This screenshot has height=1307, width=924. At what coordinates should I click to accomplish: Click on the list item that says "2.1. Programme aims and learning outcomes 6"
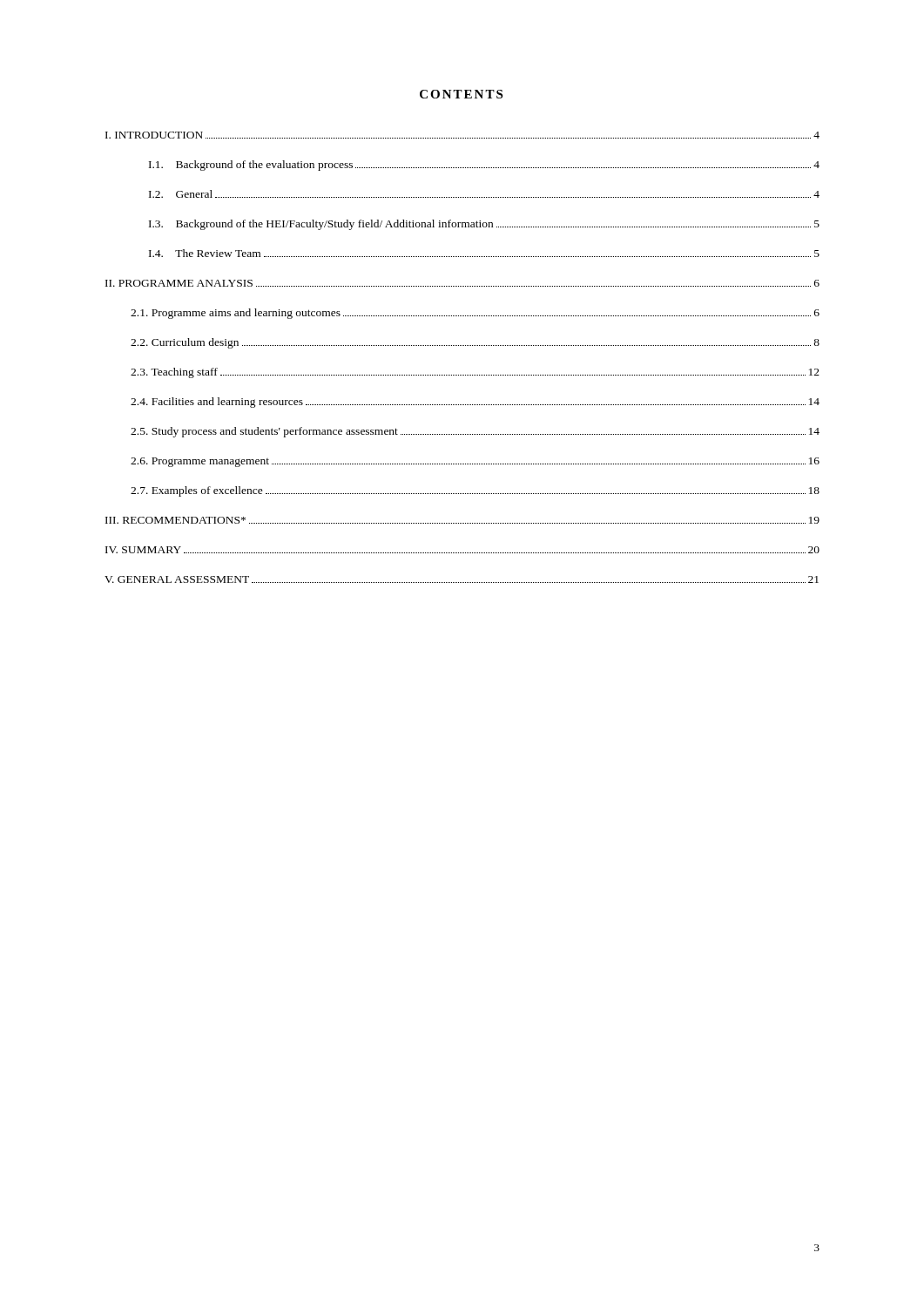[475, 313]
